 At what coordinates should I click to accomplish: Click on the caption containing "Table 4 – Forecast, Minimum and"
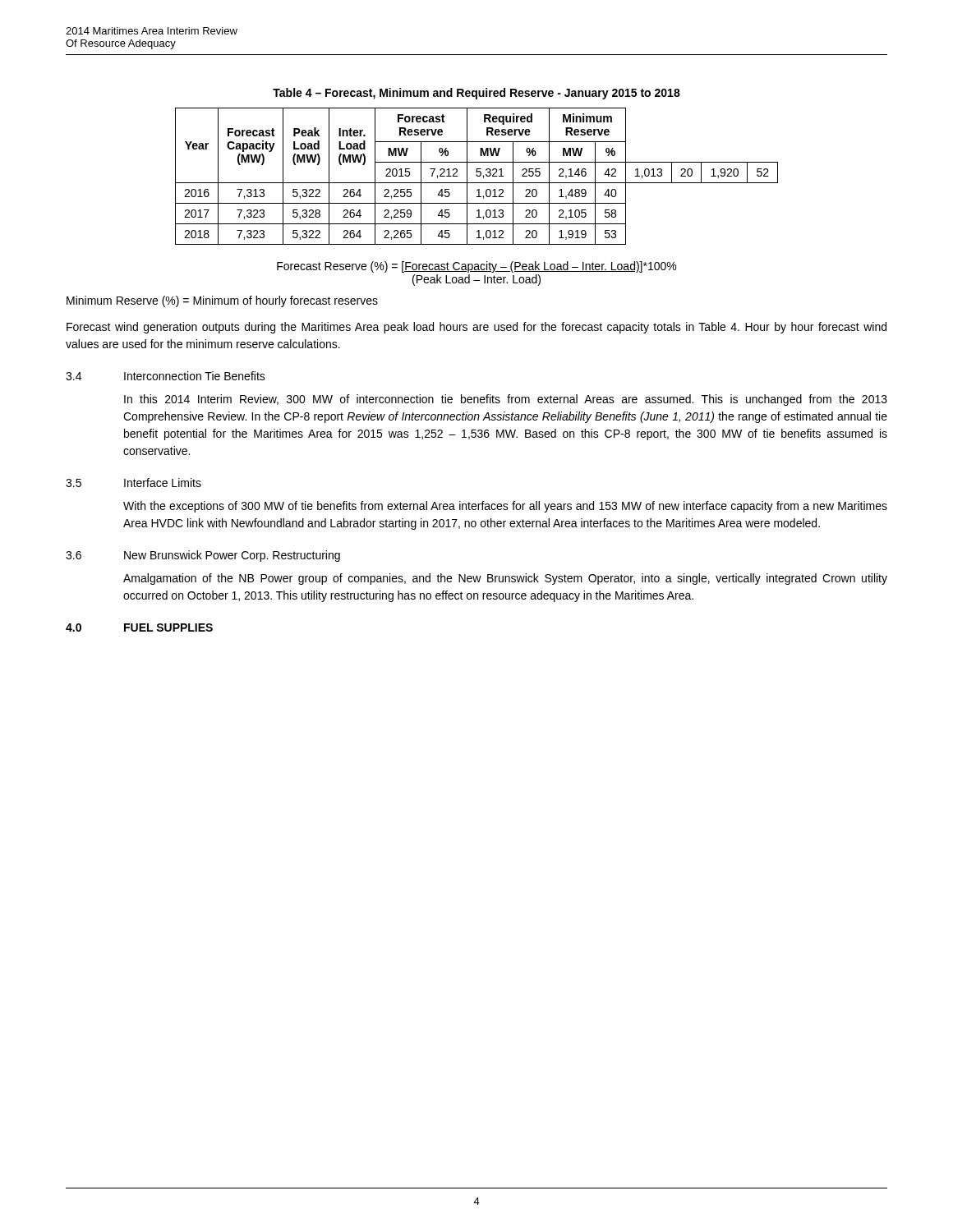pos(476,93)
